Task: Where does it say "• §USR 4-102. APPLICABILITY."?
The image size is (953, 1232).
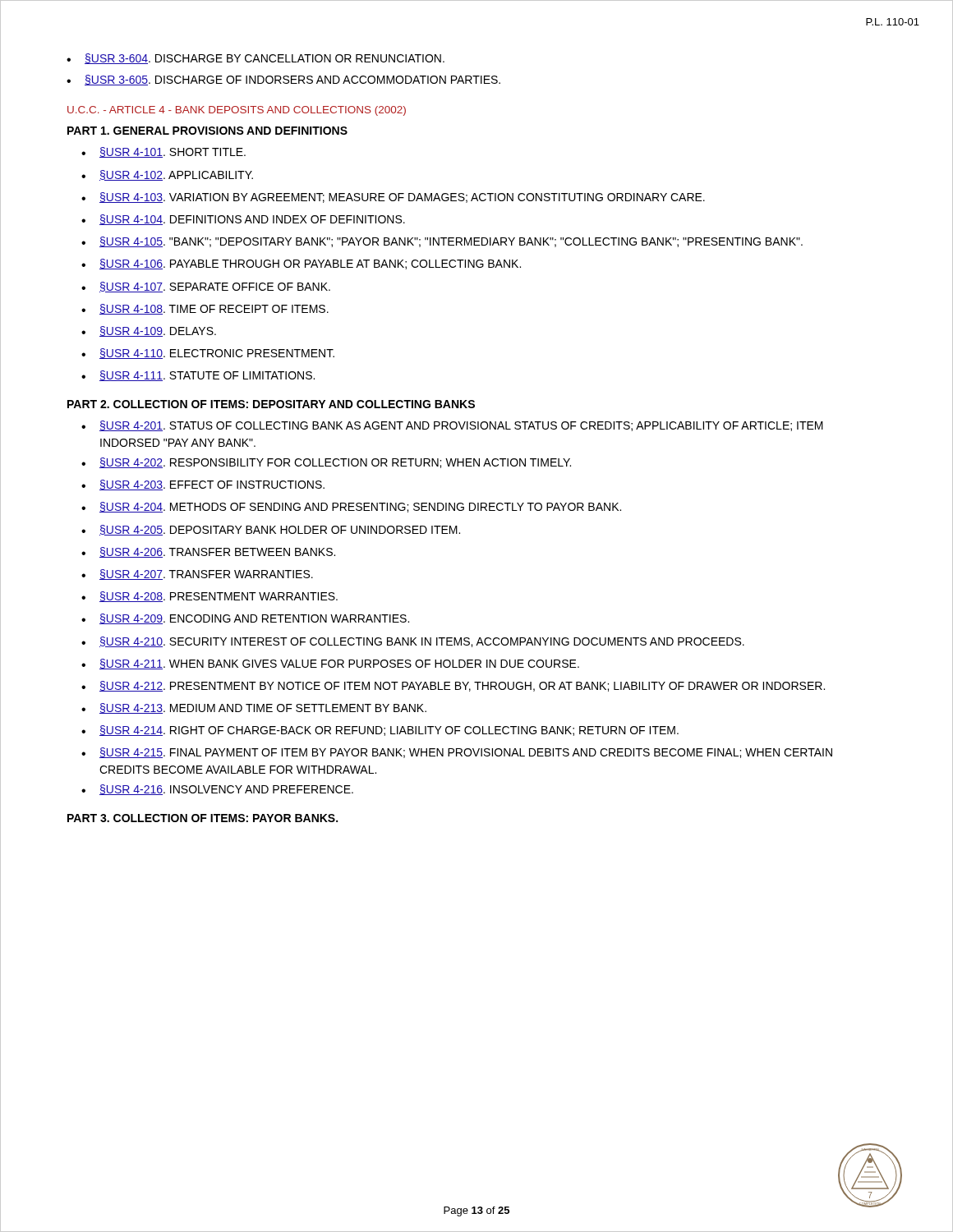Action: tap(168, 176)
